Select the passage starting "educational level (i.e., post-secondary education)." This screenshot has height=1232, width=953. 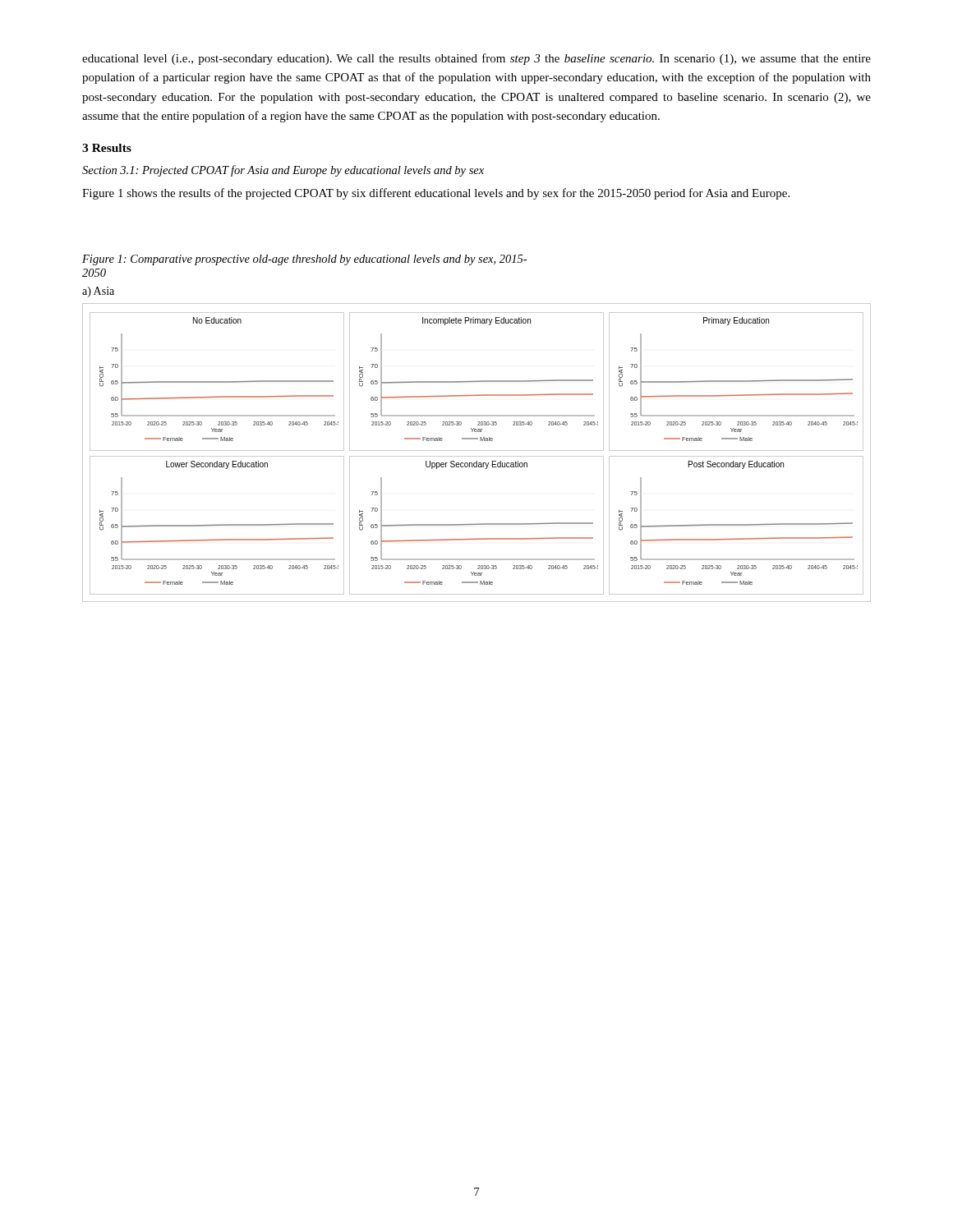pos(476,87)
